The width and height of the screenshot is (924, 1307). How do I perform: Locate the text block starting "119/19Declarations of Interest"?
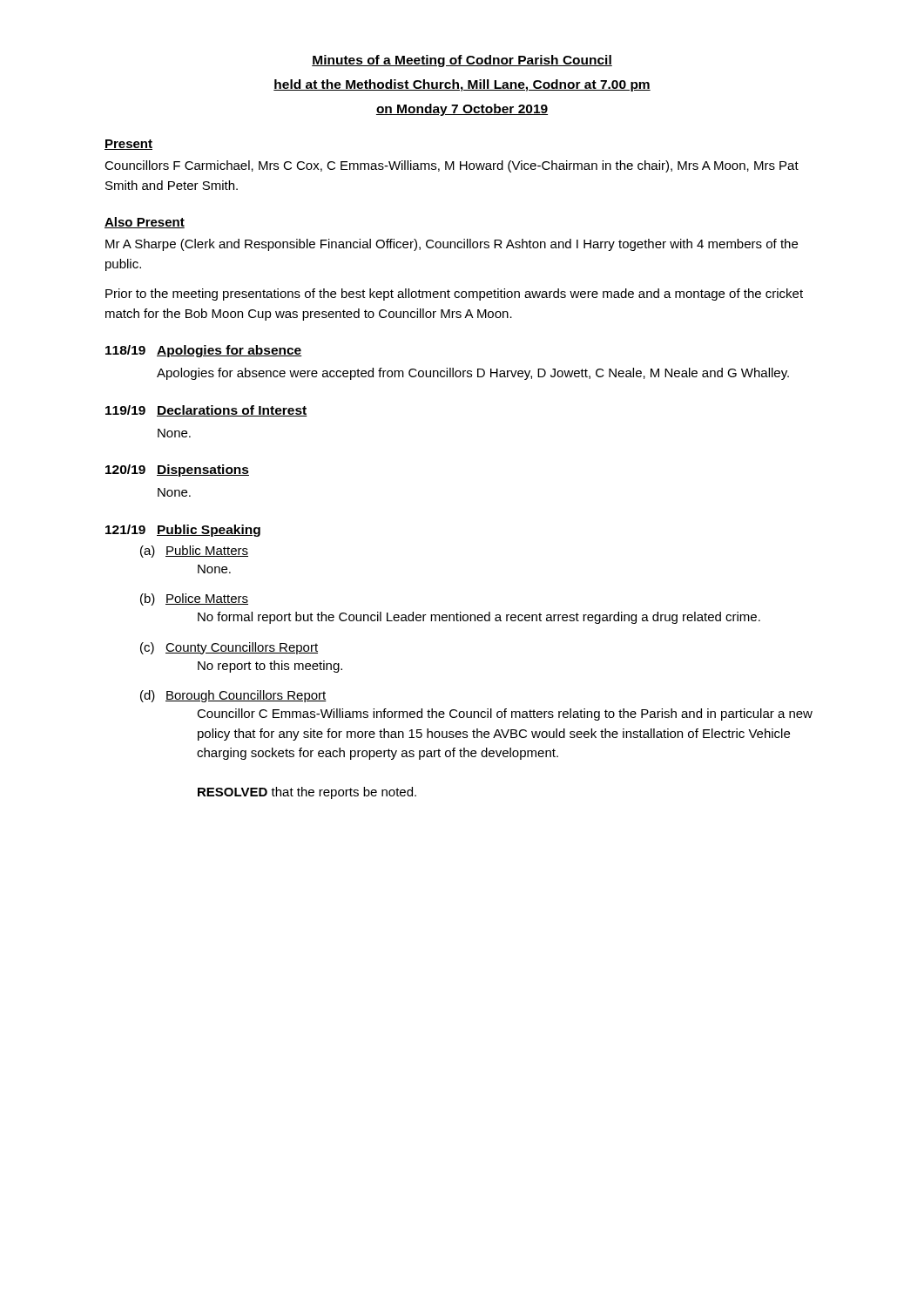[206, 410]
